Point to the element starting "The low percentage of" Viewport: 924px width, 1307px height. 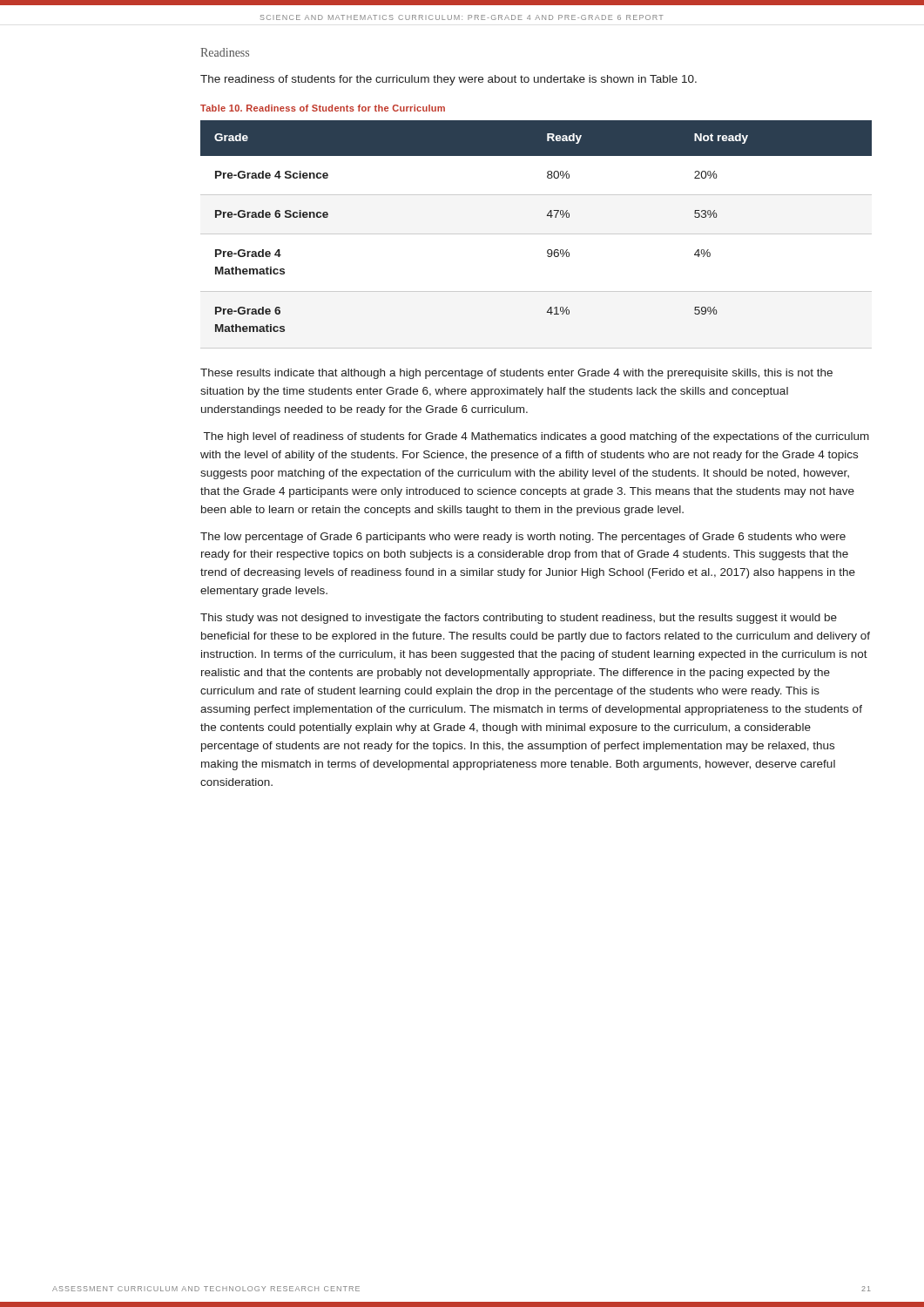(x=528, y=563)
